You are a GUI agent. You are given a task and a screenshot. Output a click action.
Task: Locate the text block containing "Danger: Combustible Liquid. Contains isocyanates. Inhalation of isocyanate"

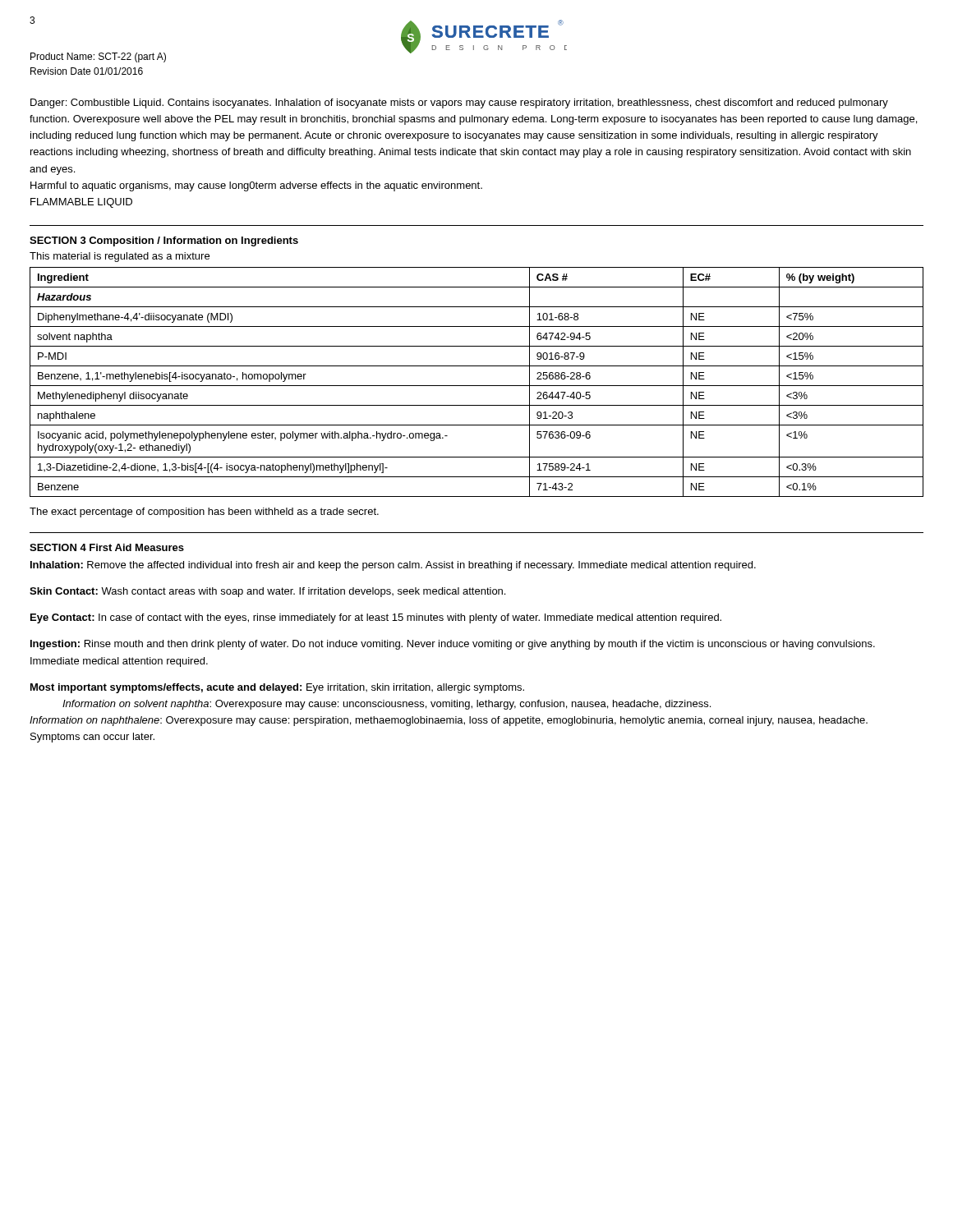pyautogui.click(x=474, y=152)
